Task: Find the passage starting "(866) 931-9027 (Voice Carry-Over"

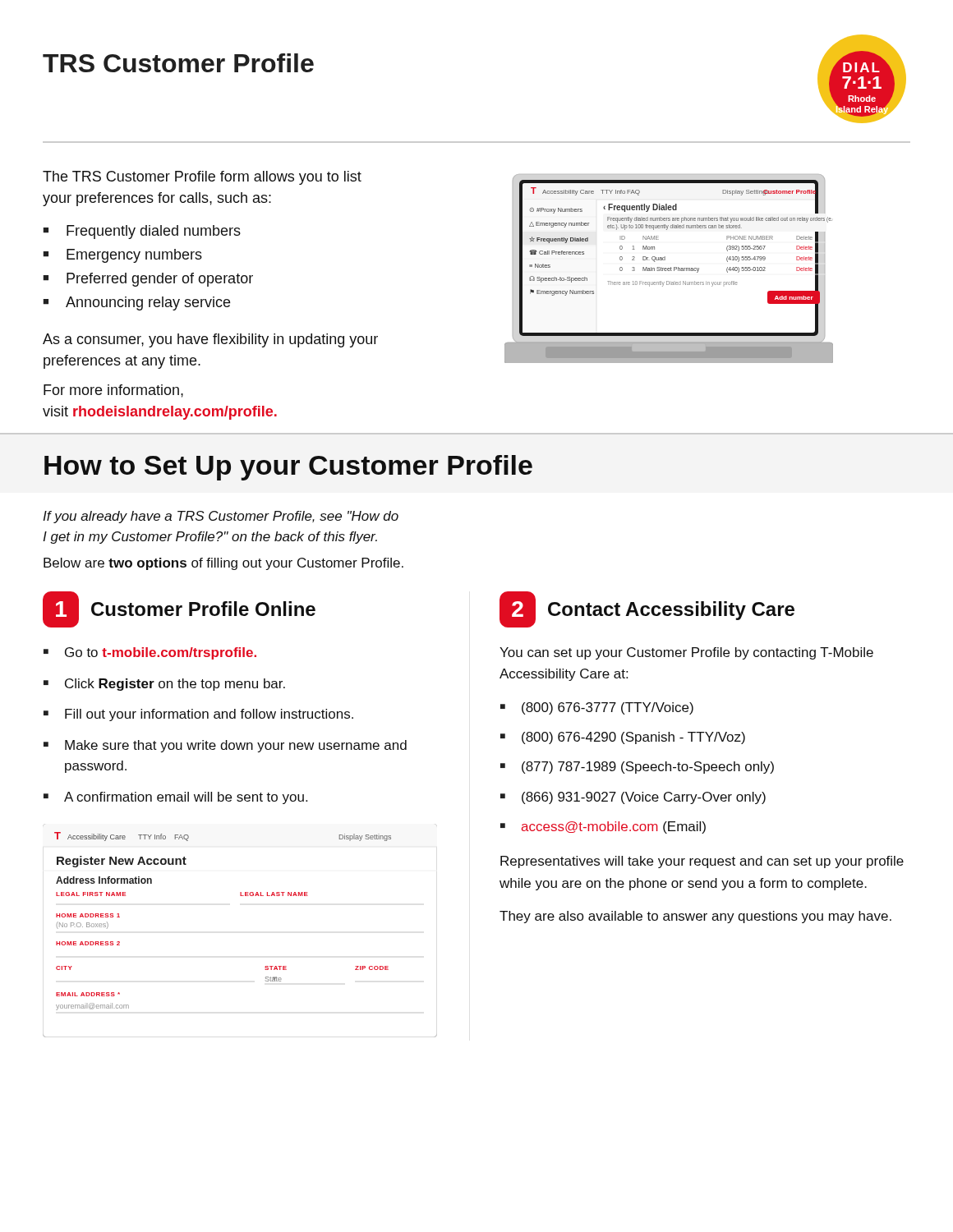Action: [705, 797]
